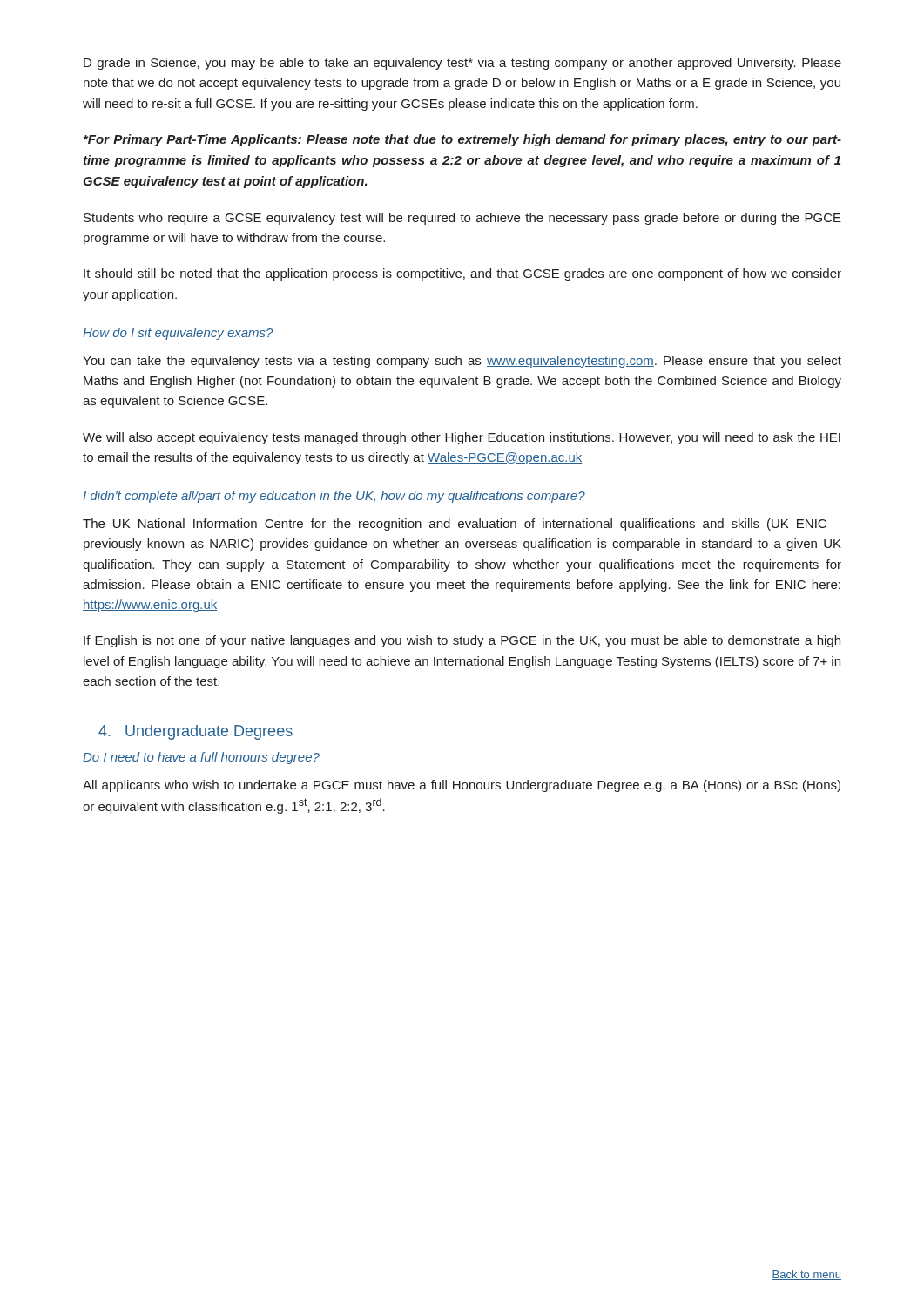Screen dimensions: 1307x924
Task: Click on the text block with the text "We will also"
Action: [x=462, y=447]
